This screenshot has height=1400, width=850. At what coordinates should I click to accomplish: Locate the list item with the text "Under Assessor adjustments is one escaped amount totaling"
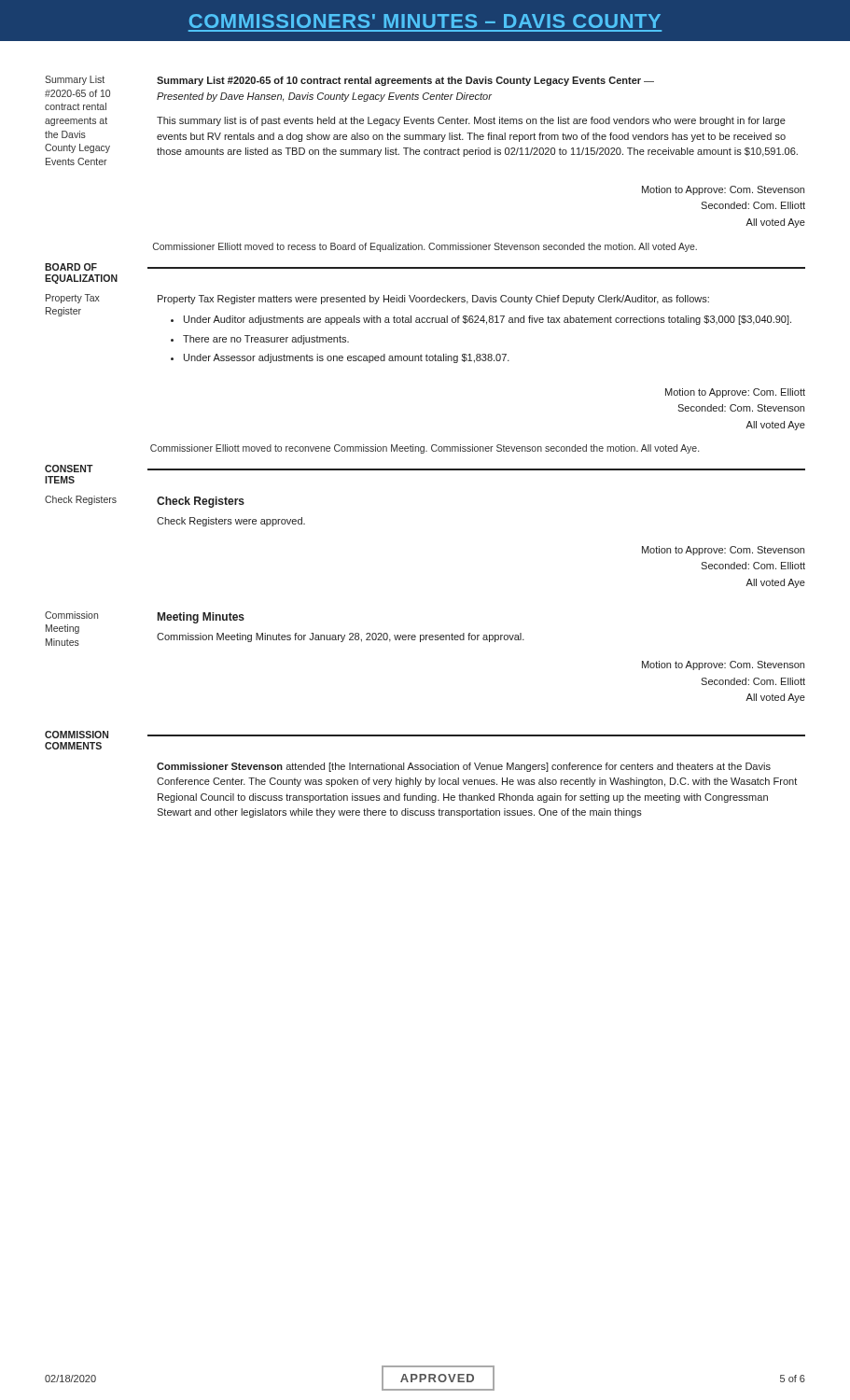pos(346,358)
